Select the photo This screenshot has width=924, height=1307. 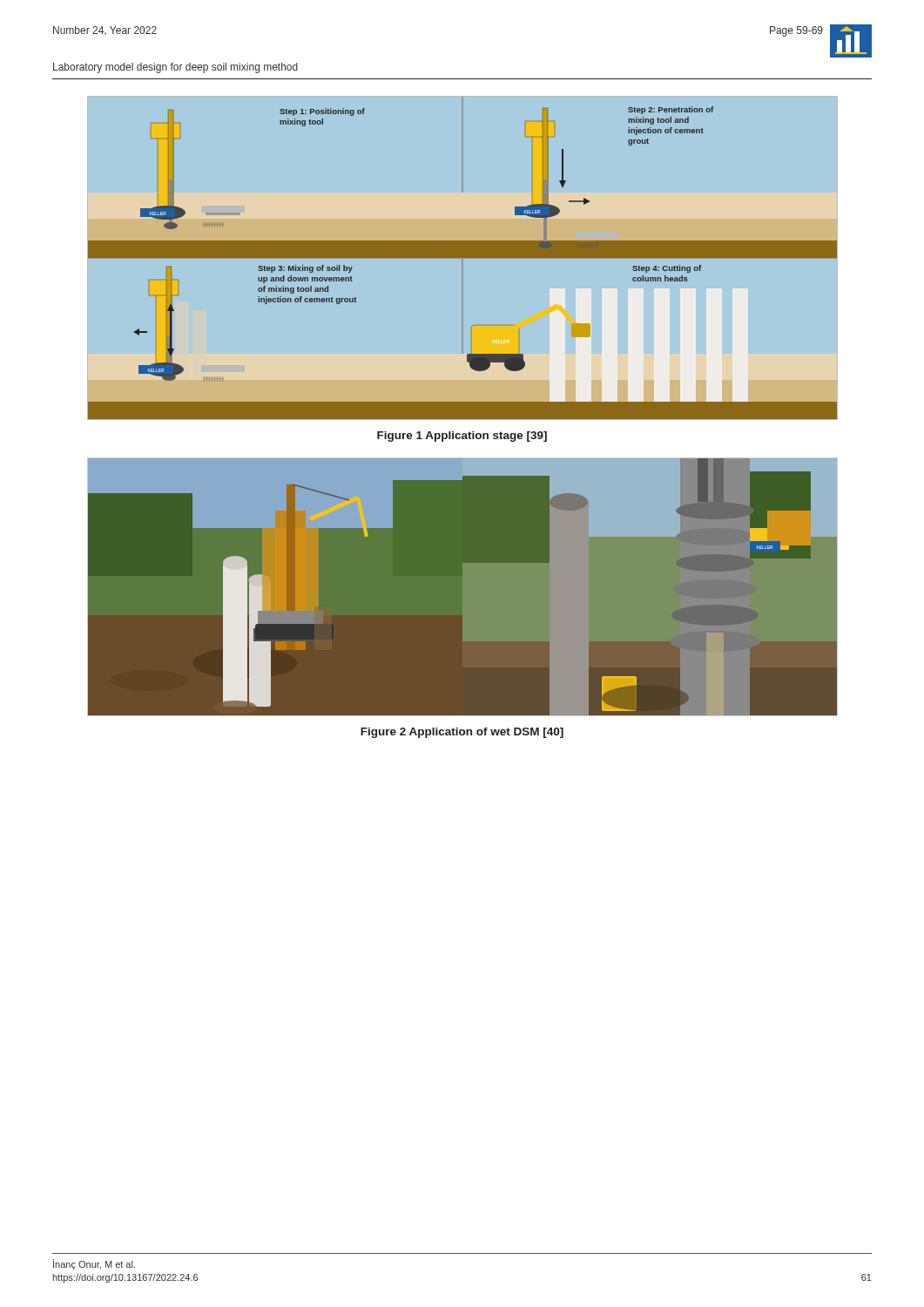click(462, 587)
